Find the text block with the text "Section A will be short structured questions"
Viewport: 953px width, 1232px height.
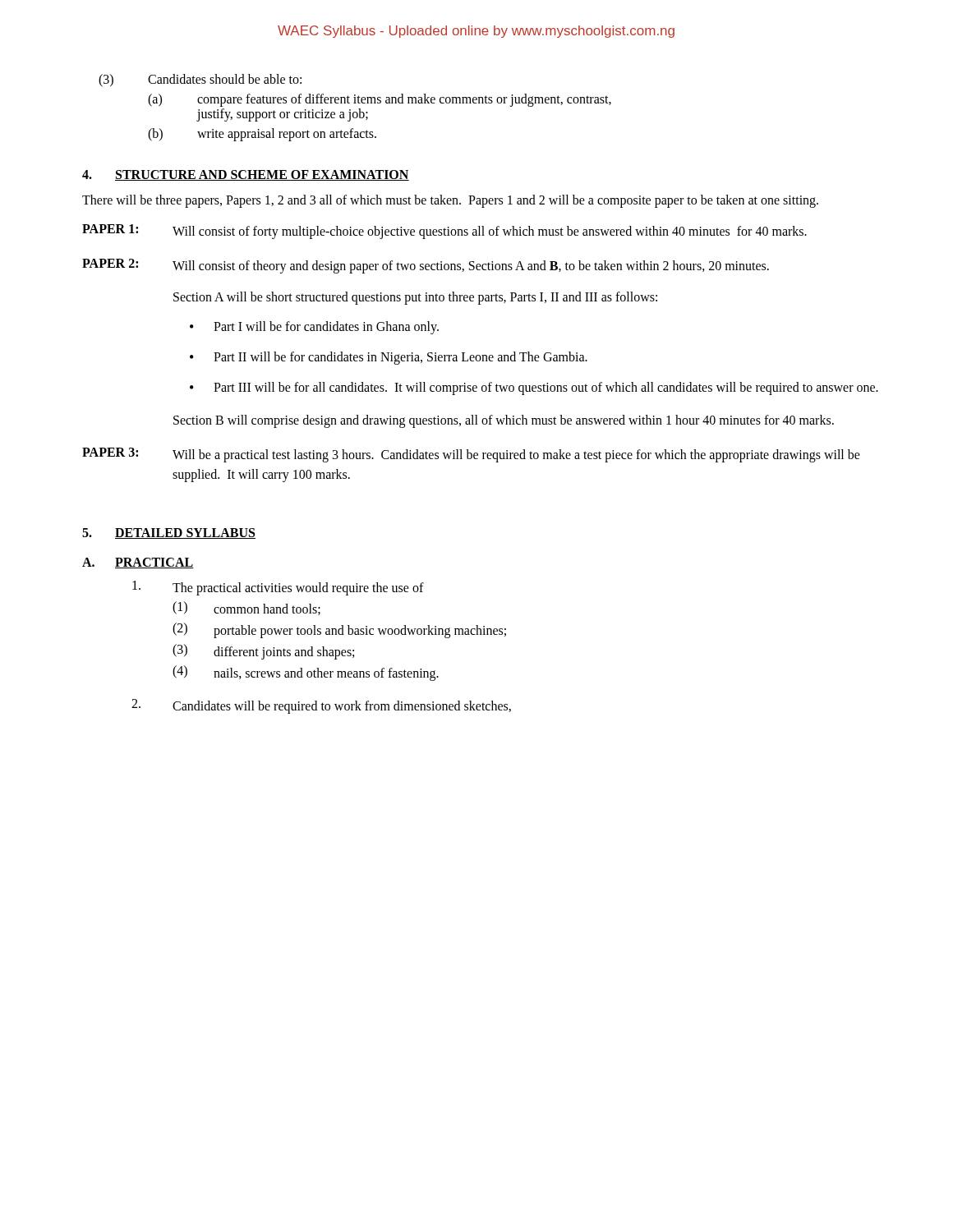[x=415, y=297]
